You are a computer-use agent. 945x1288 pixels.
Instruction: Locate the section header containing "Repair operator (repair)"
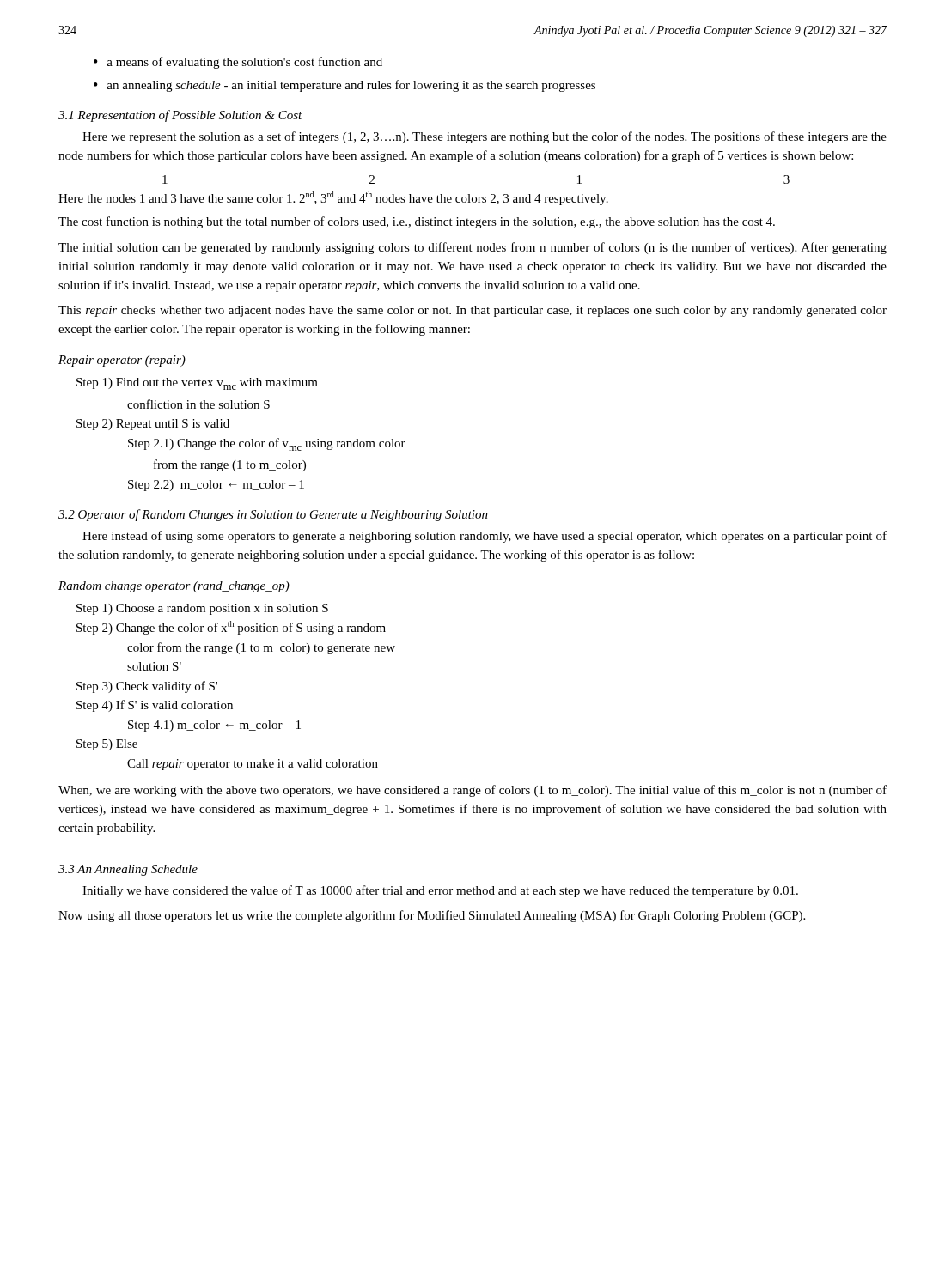pos(122,360)
